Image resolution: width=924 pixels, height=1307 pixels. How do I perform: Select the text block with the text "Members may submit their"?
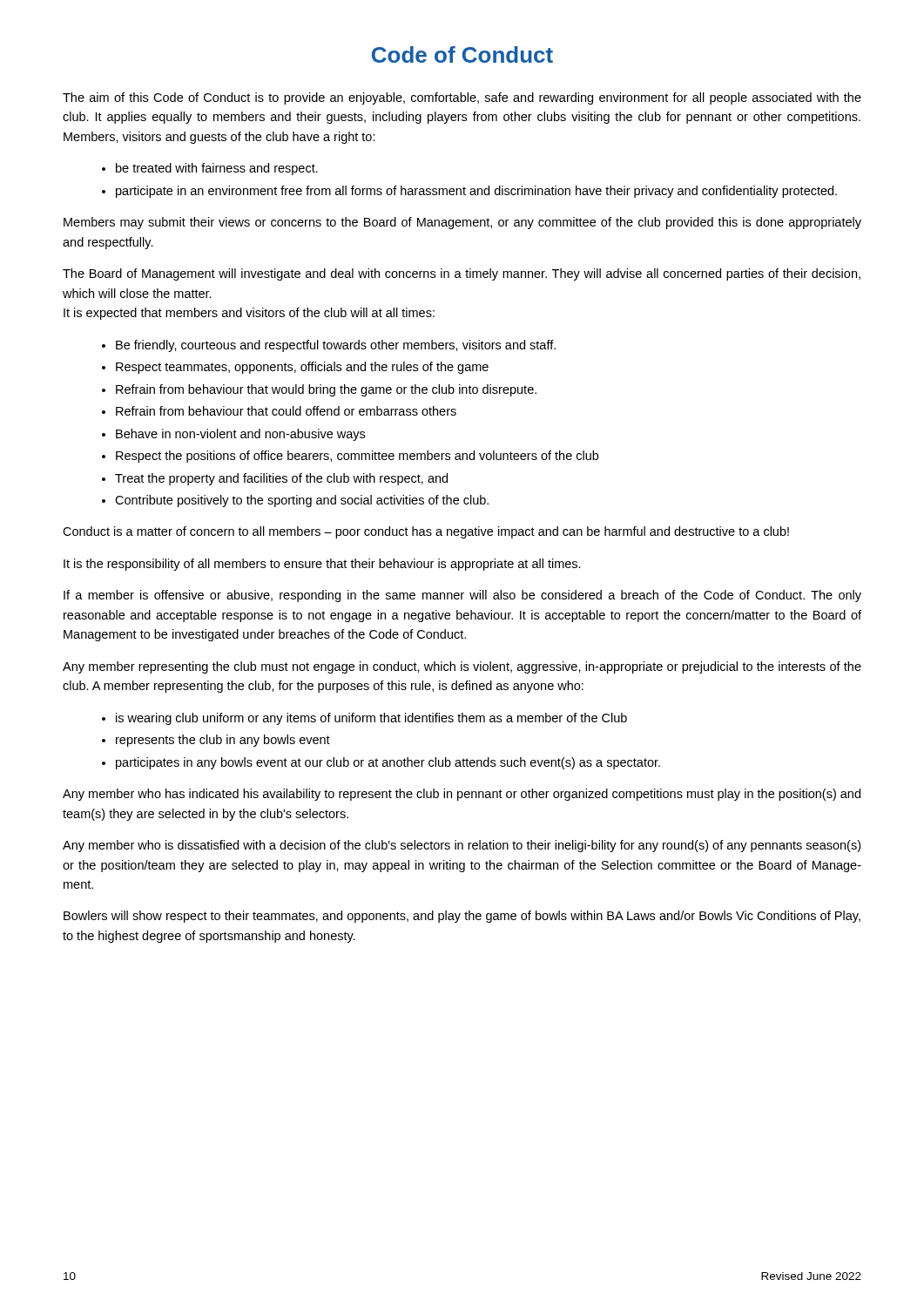462,232
